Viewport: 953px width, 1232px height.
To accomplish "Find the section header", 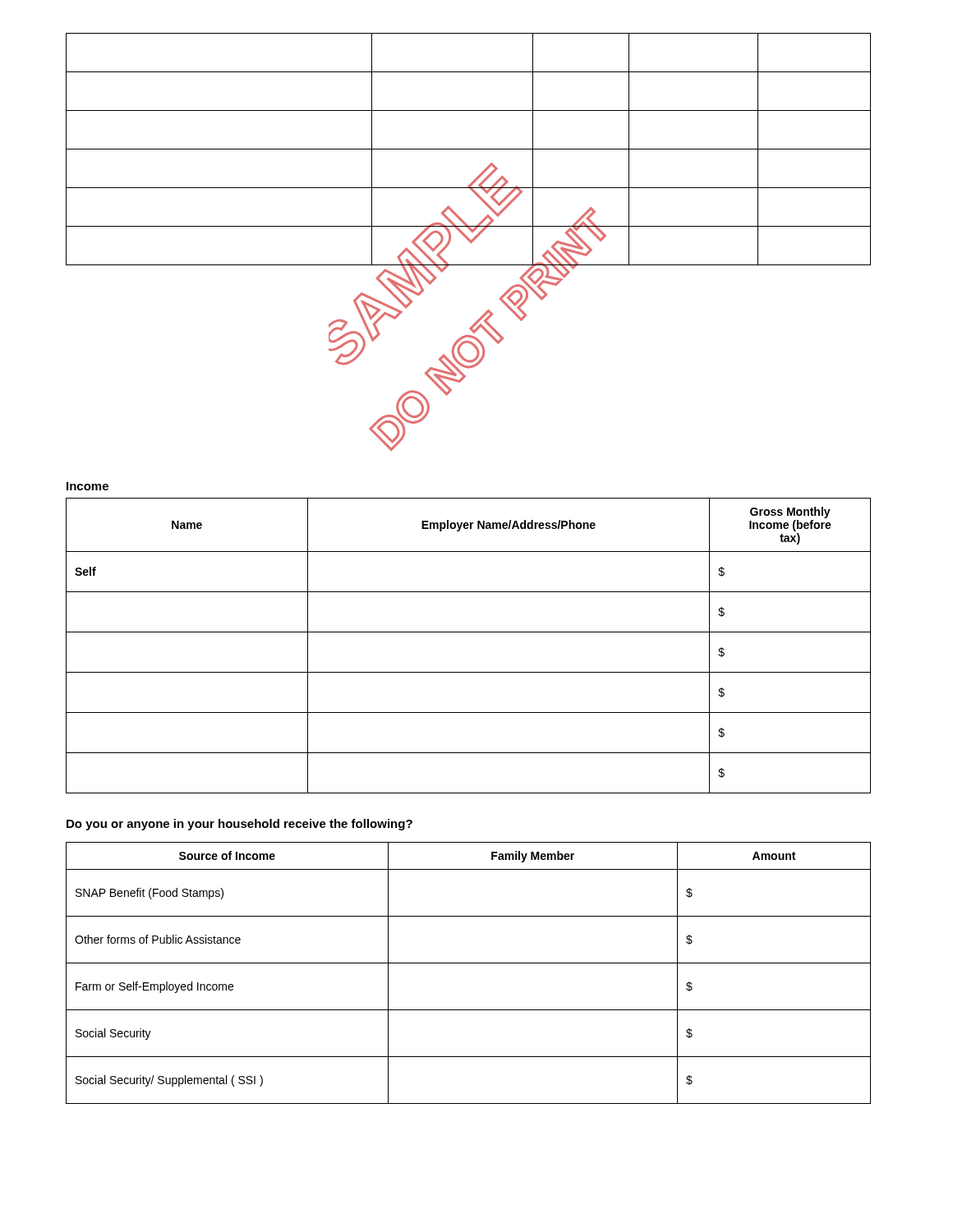I will [87, 486].
